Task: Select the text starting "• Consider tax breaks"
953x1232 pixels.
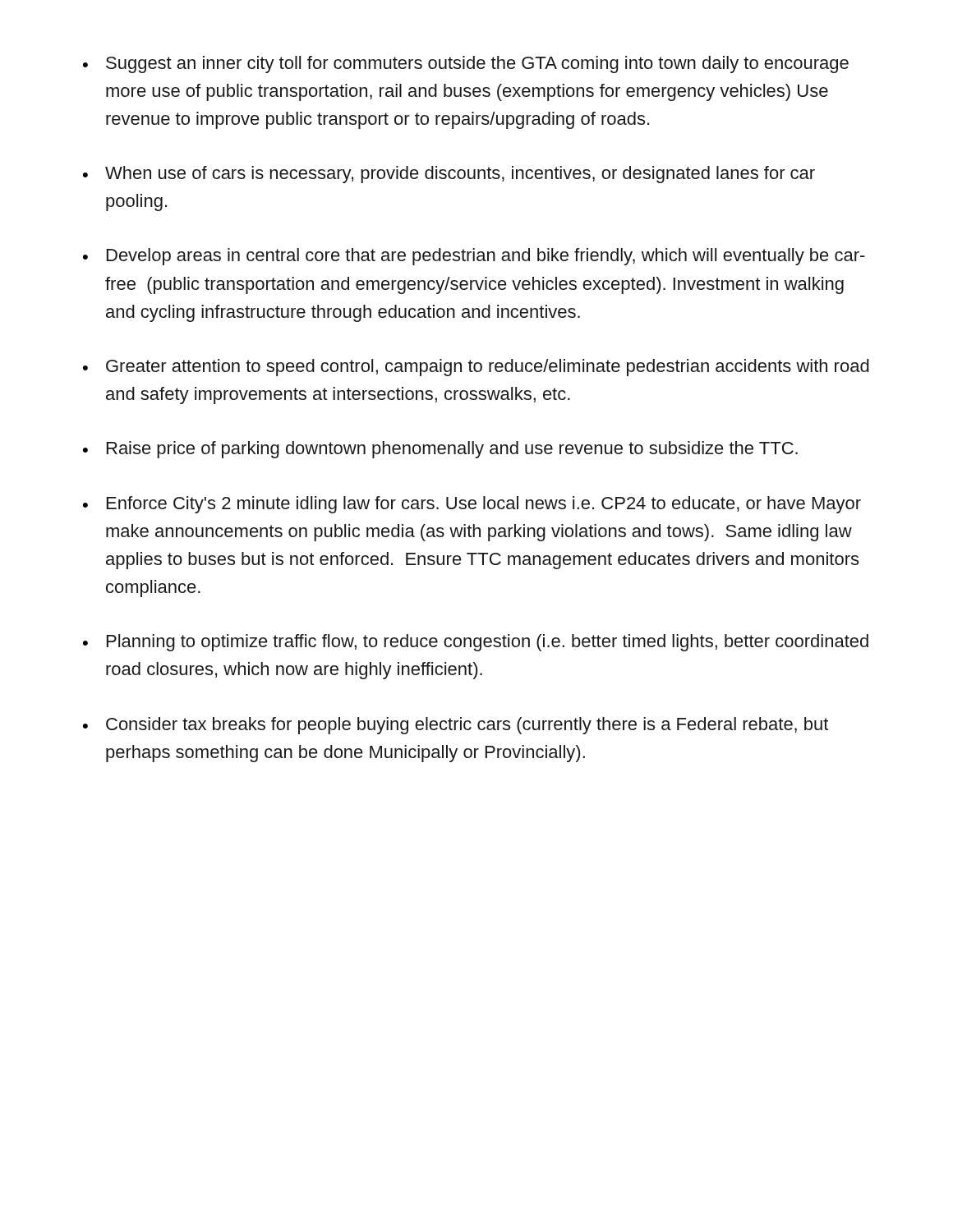Action: click(x=476, y=738)
